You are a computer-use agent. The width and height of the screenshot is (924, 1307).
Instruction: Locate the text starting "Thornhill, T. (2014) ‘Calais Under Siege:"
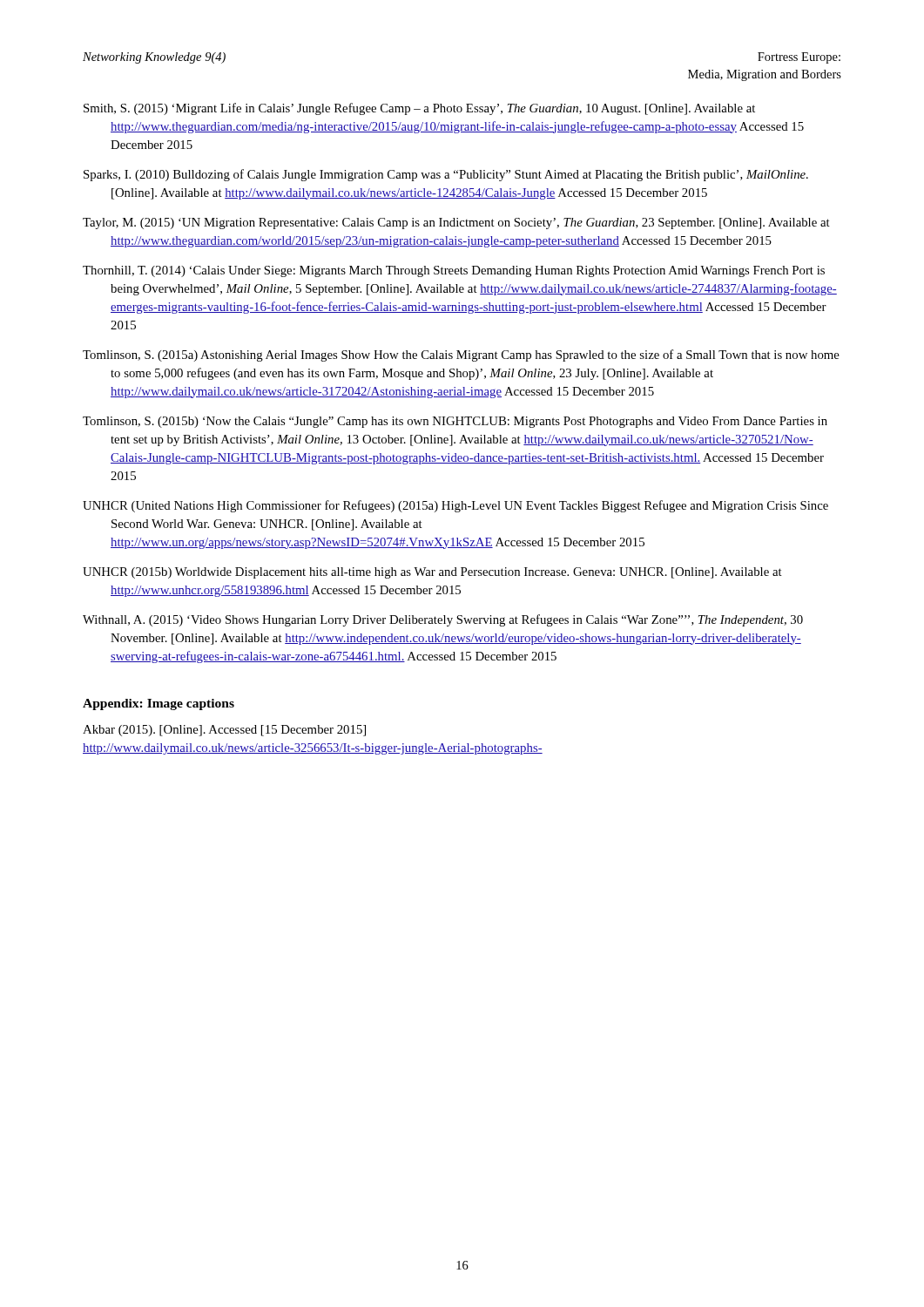point(462,298)
